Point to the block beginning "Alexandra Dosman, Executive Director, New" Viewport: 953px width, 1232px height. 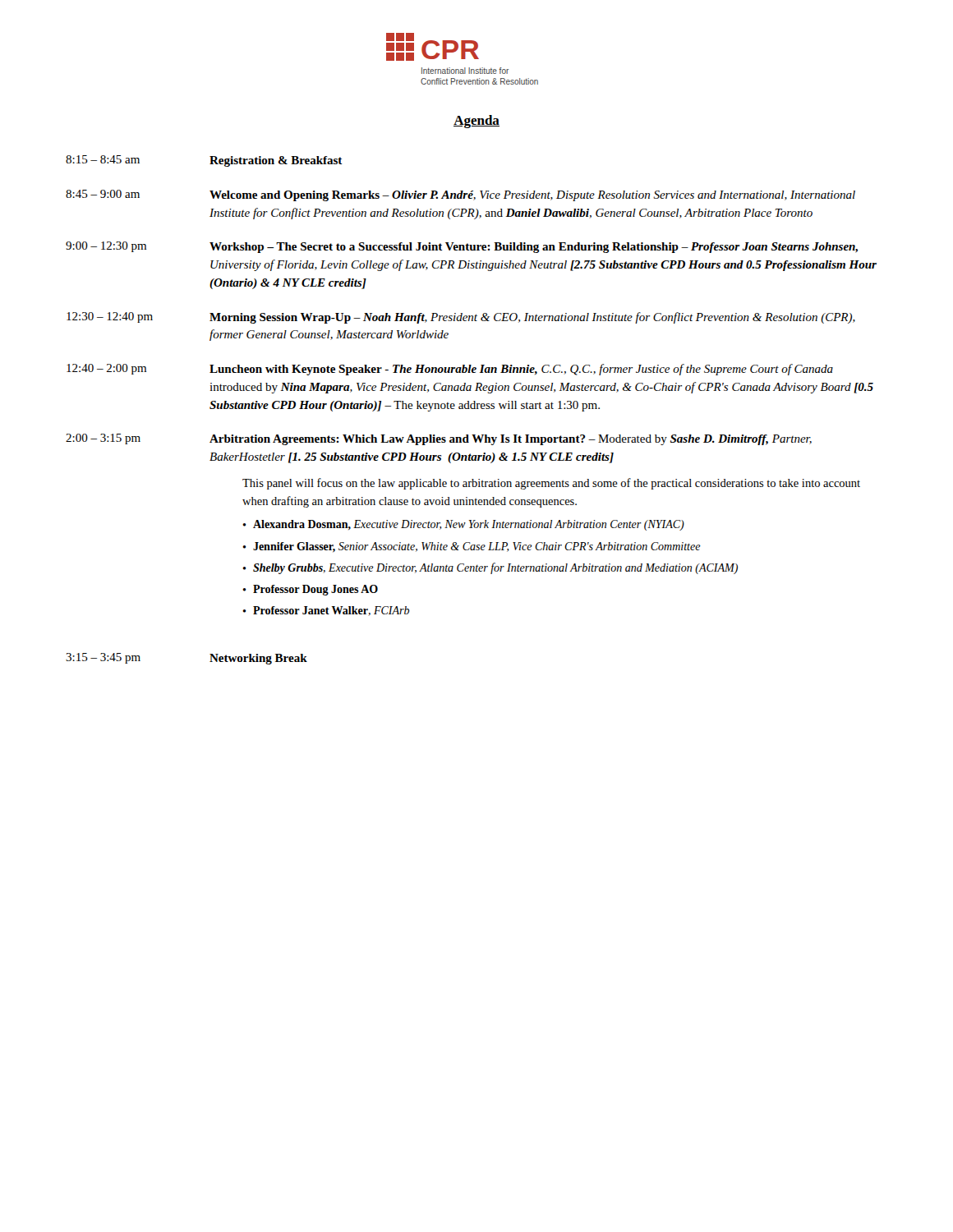point(469,525)
